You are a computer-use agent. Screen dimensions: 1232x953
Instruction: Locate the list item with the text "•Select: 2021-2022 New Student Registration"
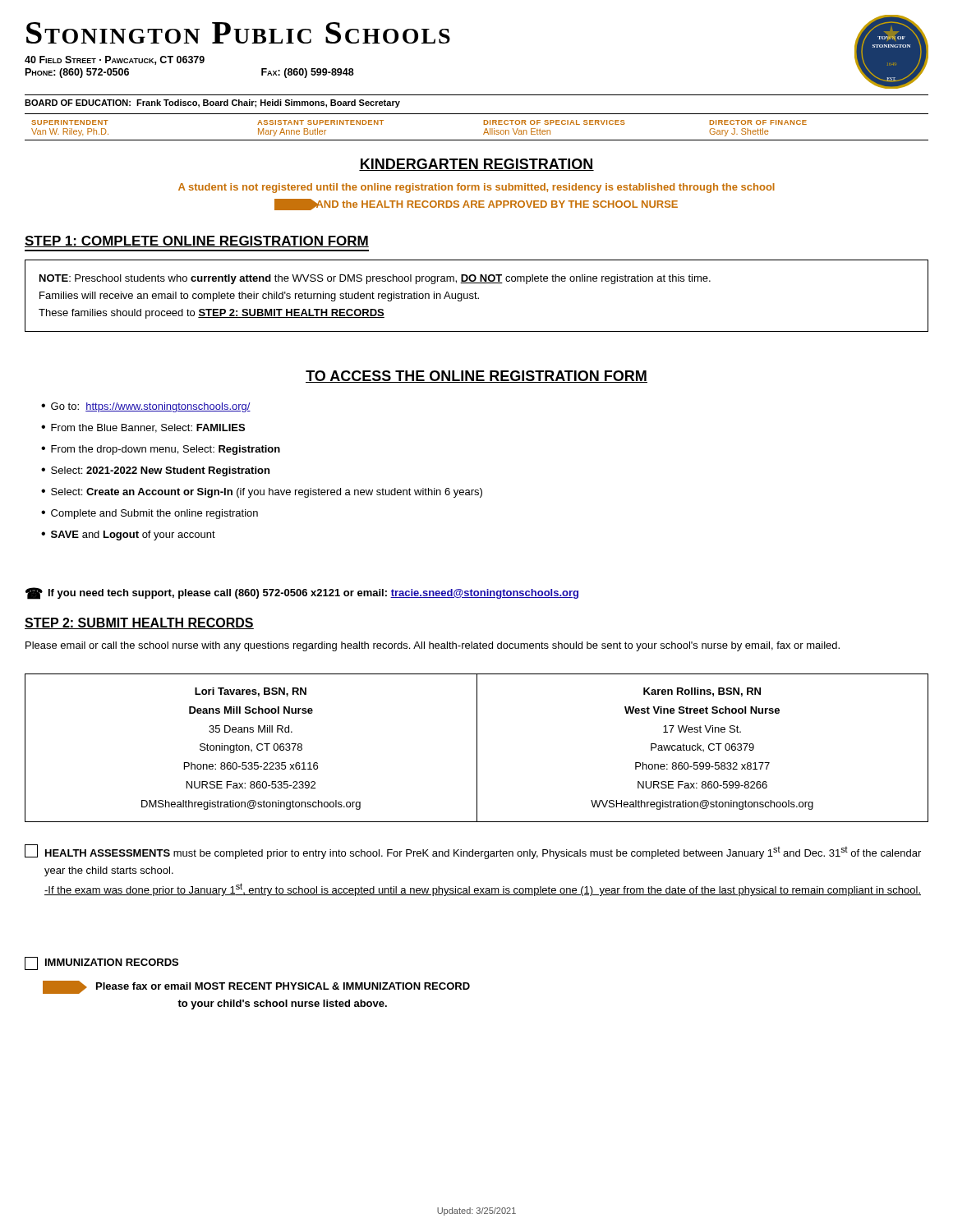click(156, 471)
